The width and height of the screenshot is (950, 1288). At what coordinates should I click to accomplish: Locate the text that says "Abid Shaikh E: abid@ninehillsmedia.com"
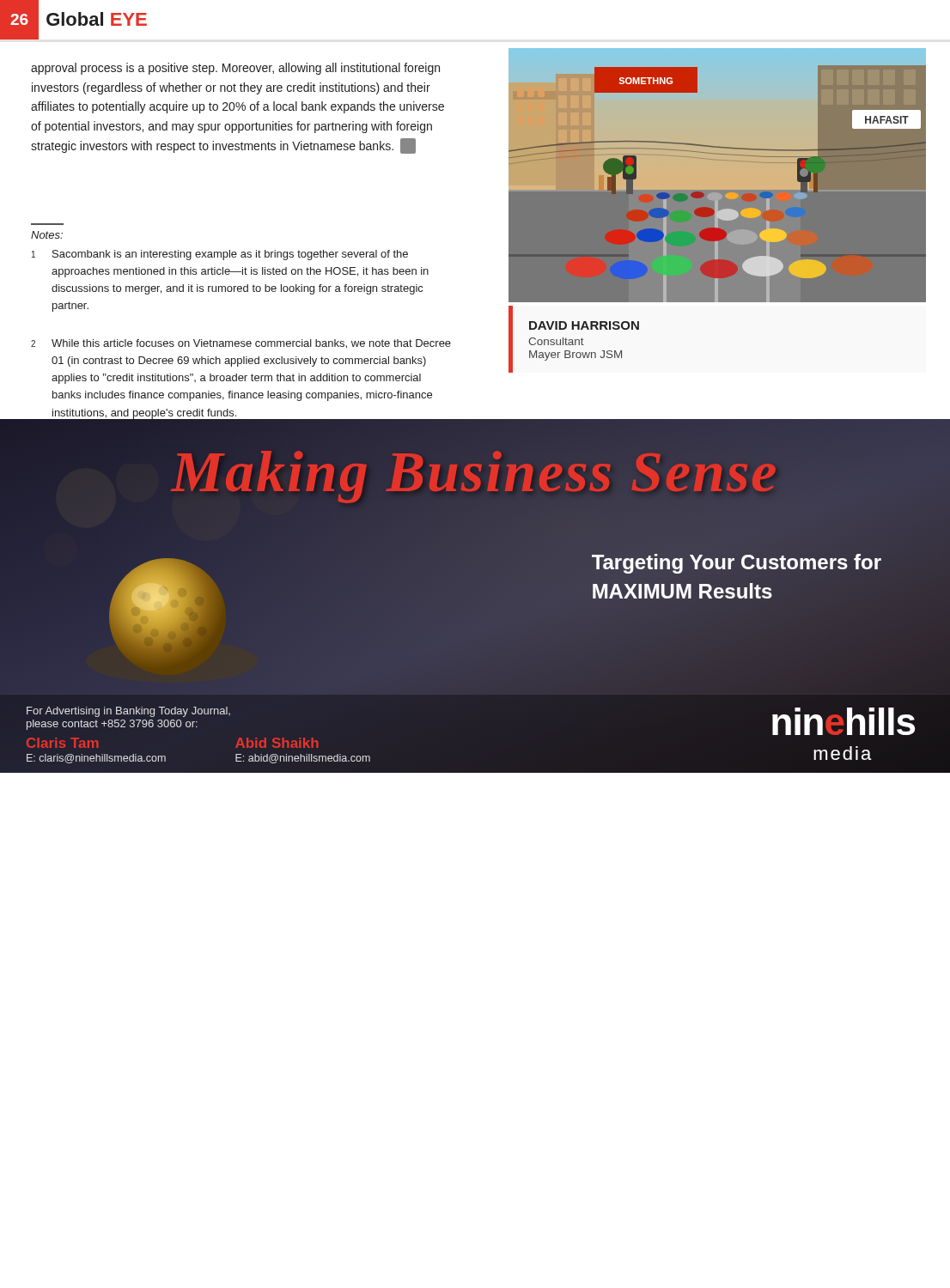(303, 749)
